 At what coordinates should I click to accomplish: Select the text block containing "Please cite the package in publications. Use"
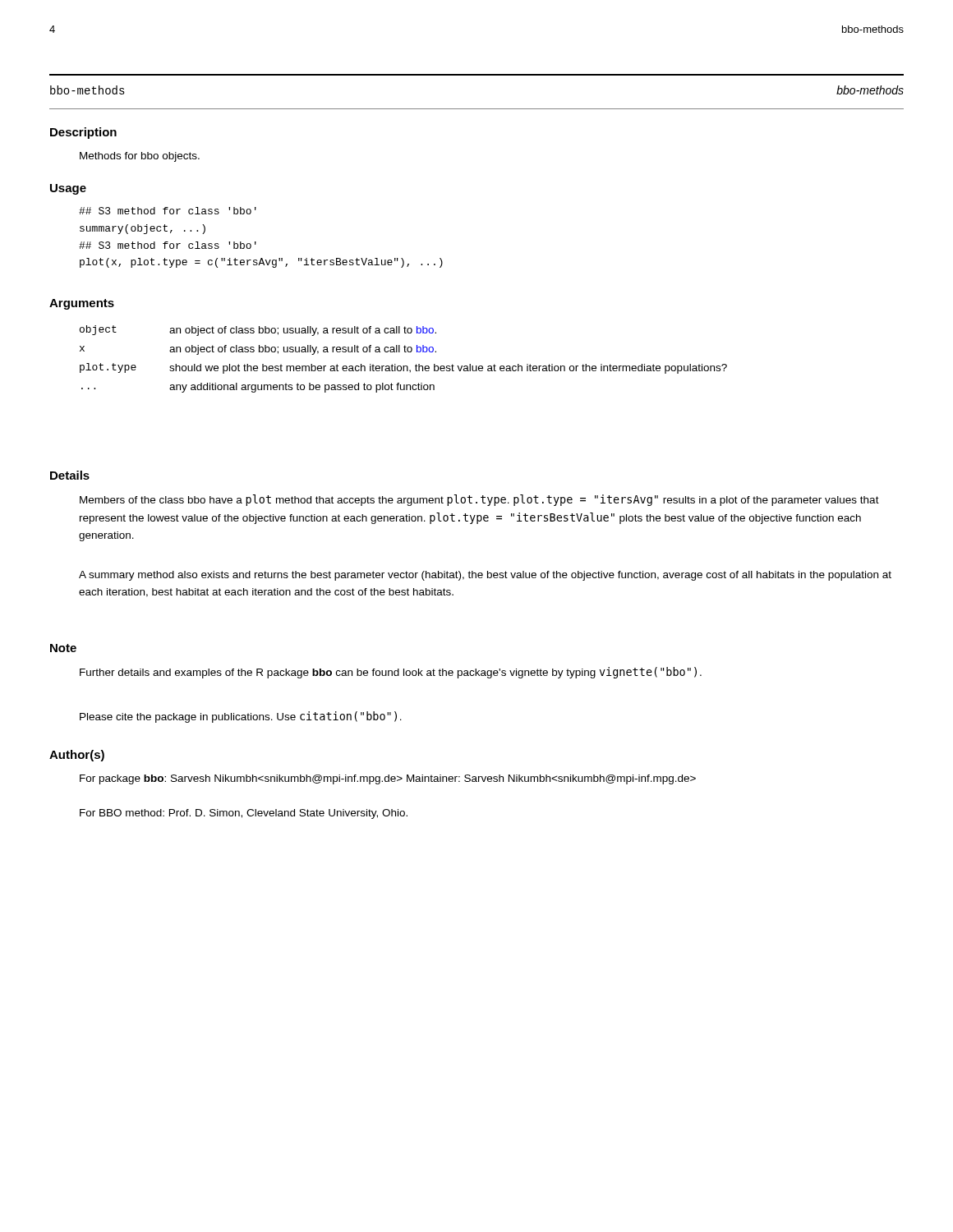pyautogui.click(x=241, y=716)
